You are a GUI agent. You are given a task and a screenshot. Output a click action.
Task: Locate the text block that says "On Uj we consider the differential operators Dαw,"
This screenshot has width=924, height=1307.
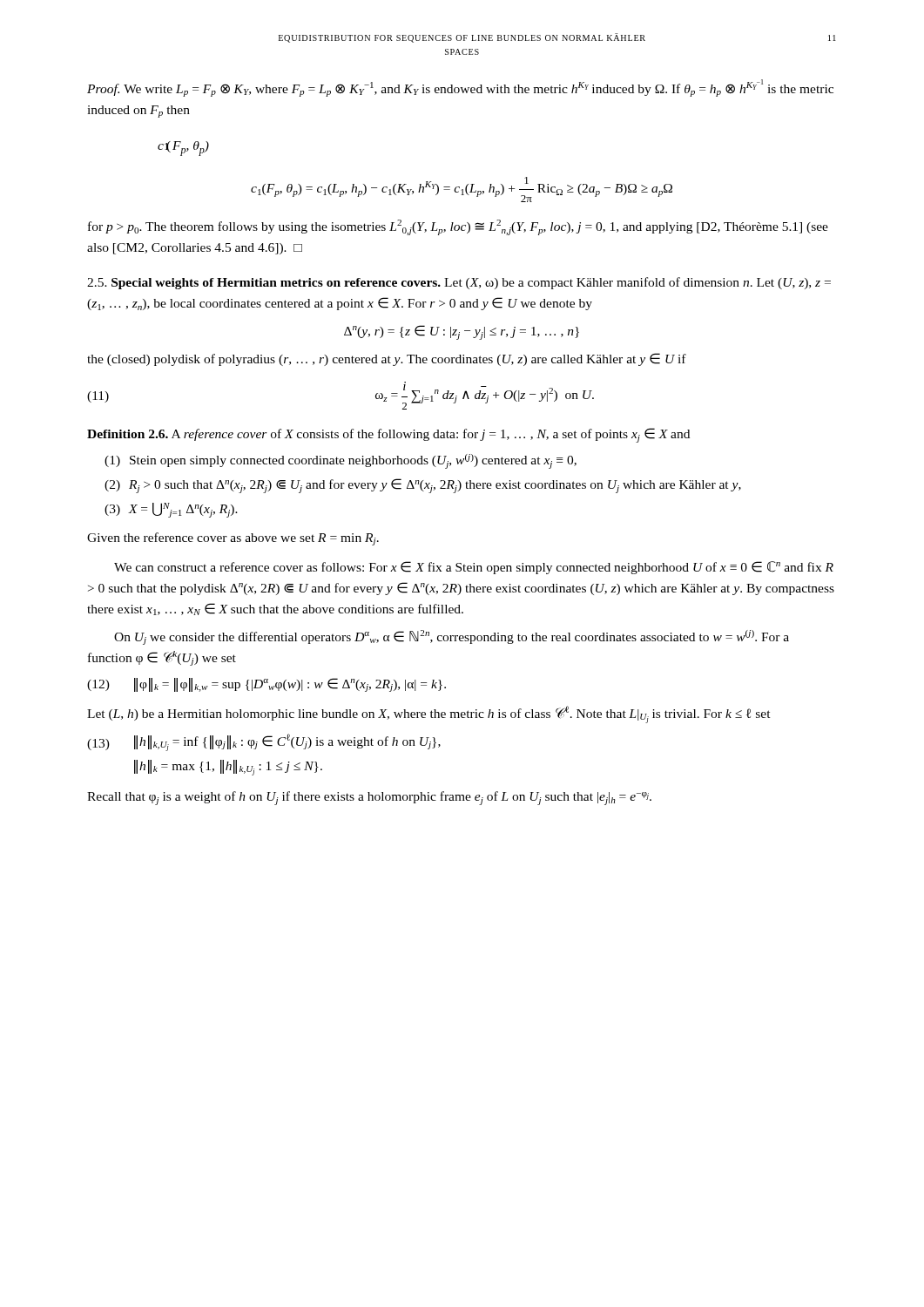tap(438, 647)
